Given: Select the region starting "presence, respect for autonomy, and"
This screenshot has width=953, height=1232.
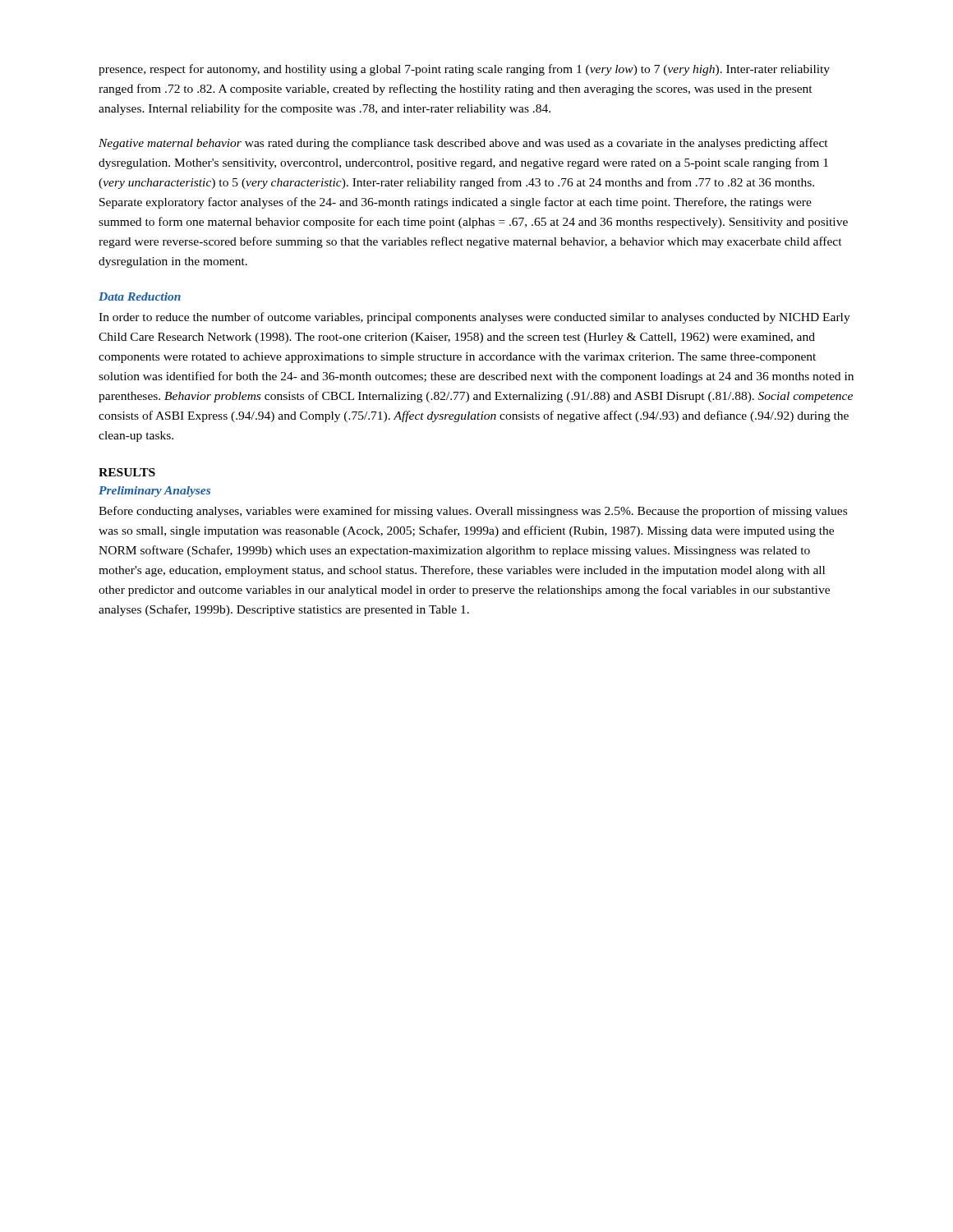Looking at the screenshot, I should click(464, 88).
